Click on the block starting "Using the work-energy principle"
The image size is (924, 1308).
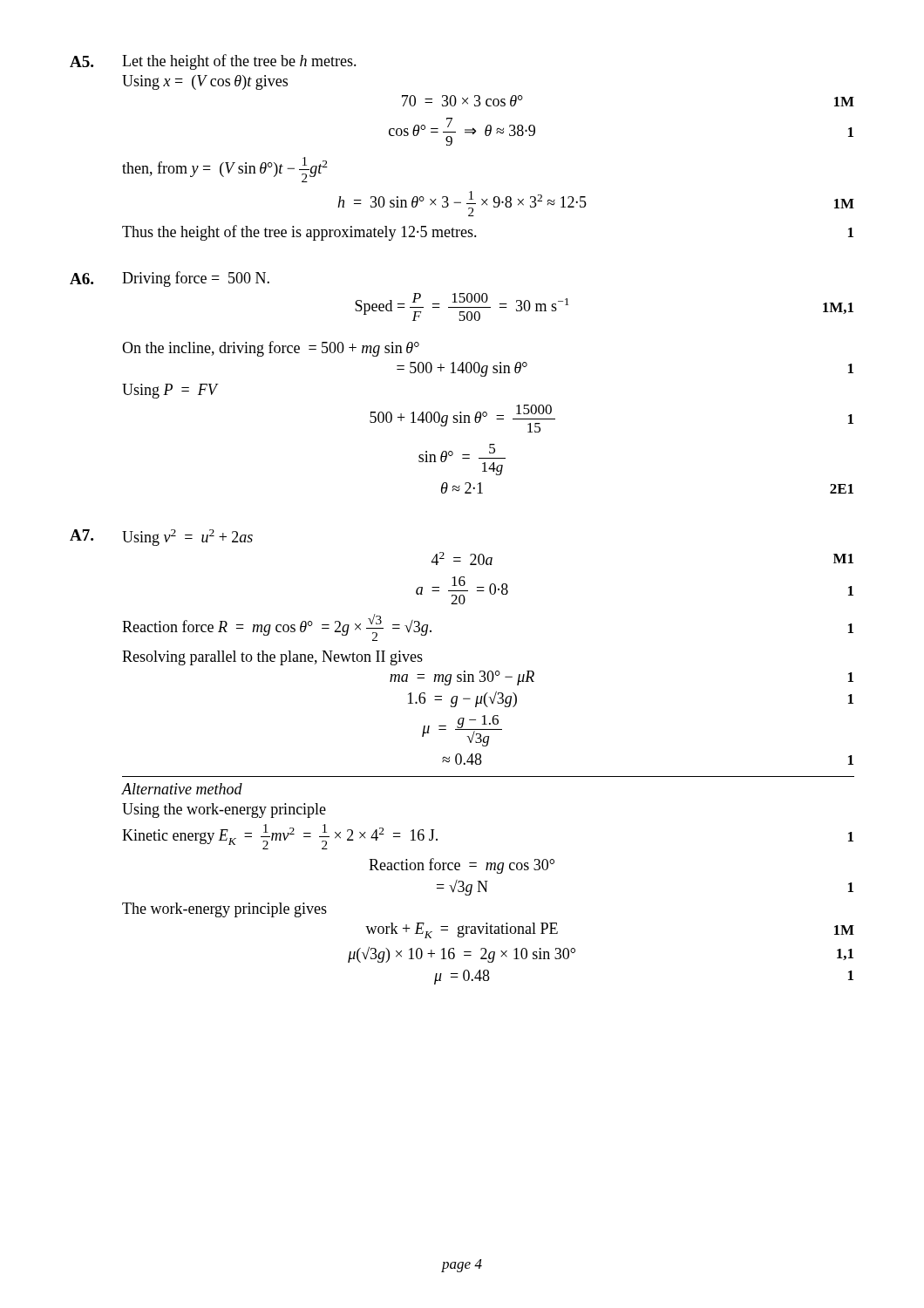(224, 809)
